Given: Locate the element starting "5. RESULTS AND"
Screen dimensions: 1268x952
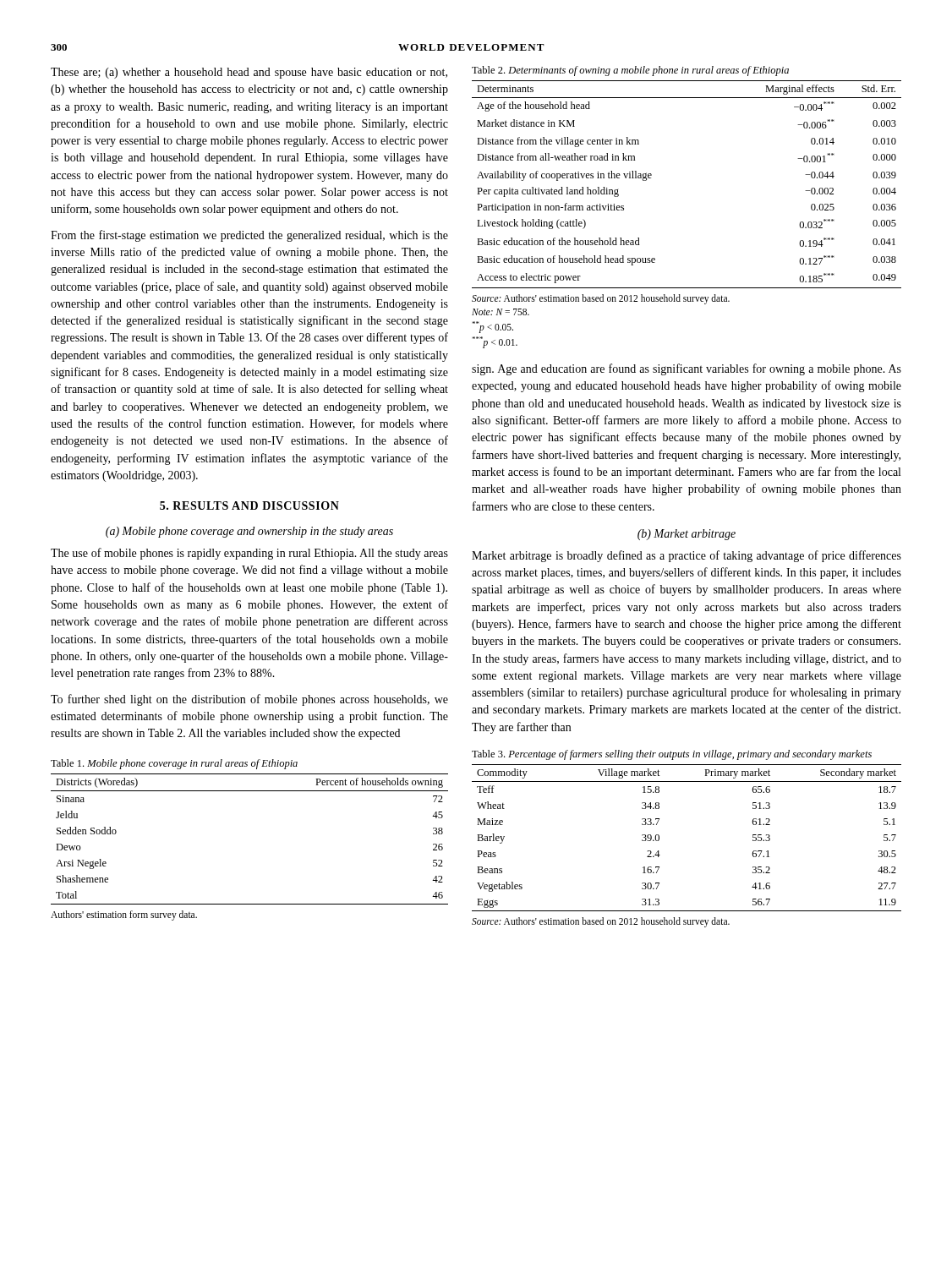Looking at the screenshot, I should click(x=249, y=506).
